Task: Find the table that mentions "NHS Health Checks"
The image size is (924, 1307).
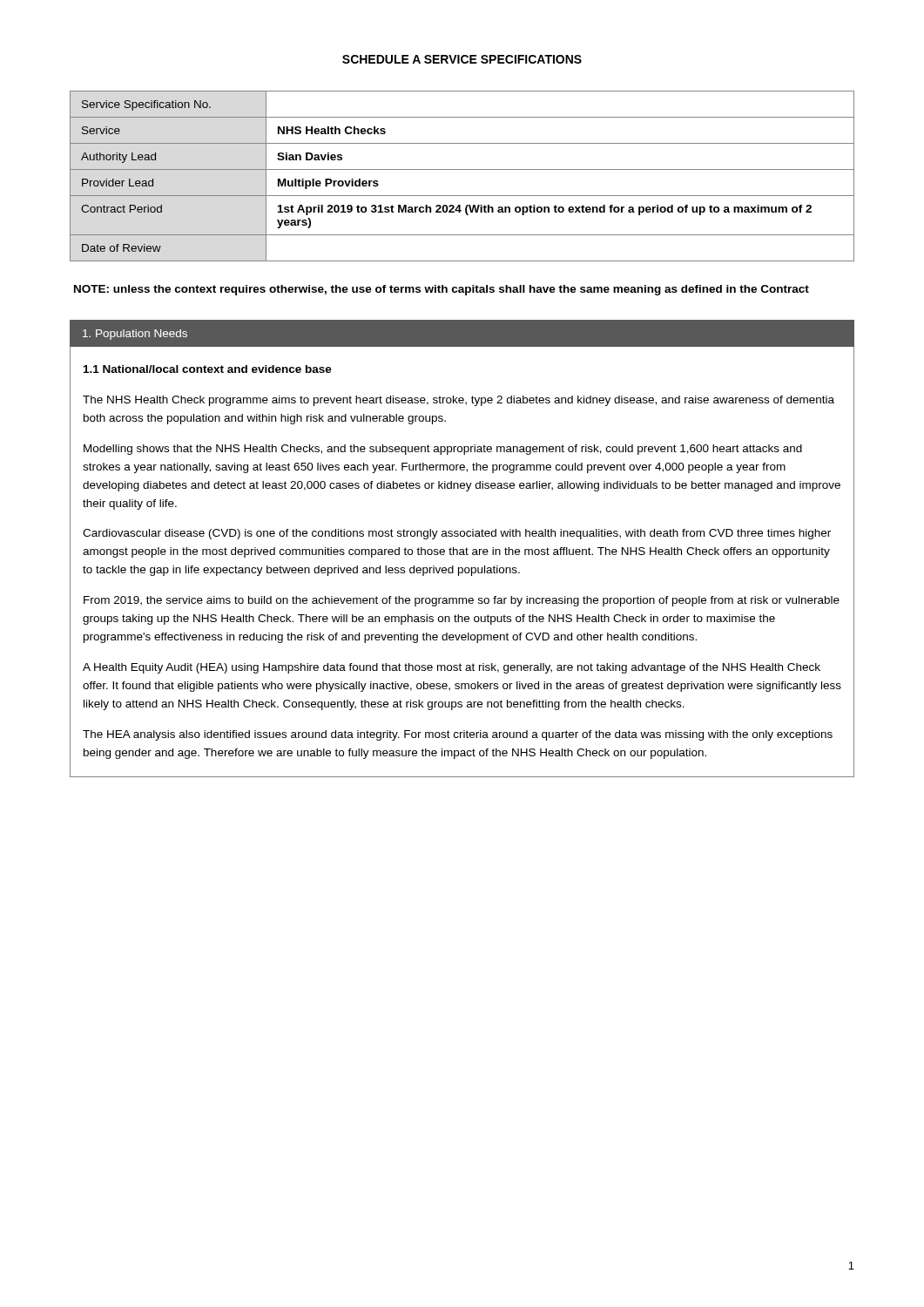Action: click(462, 176)
